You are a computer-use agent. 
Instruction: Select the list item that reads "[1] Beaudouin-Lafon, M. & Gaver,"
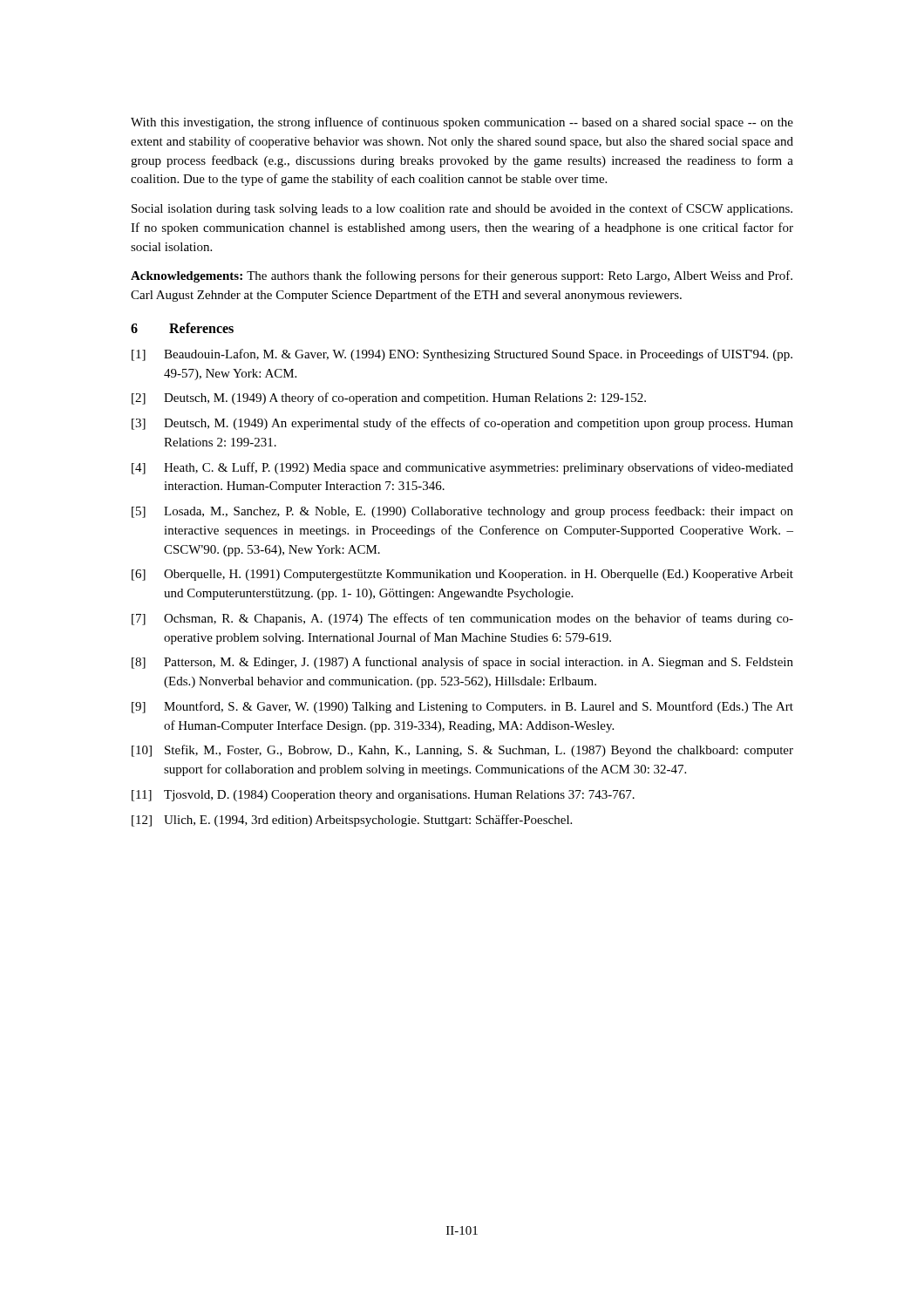point(462,364)
